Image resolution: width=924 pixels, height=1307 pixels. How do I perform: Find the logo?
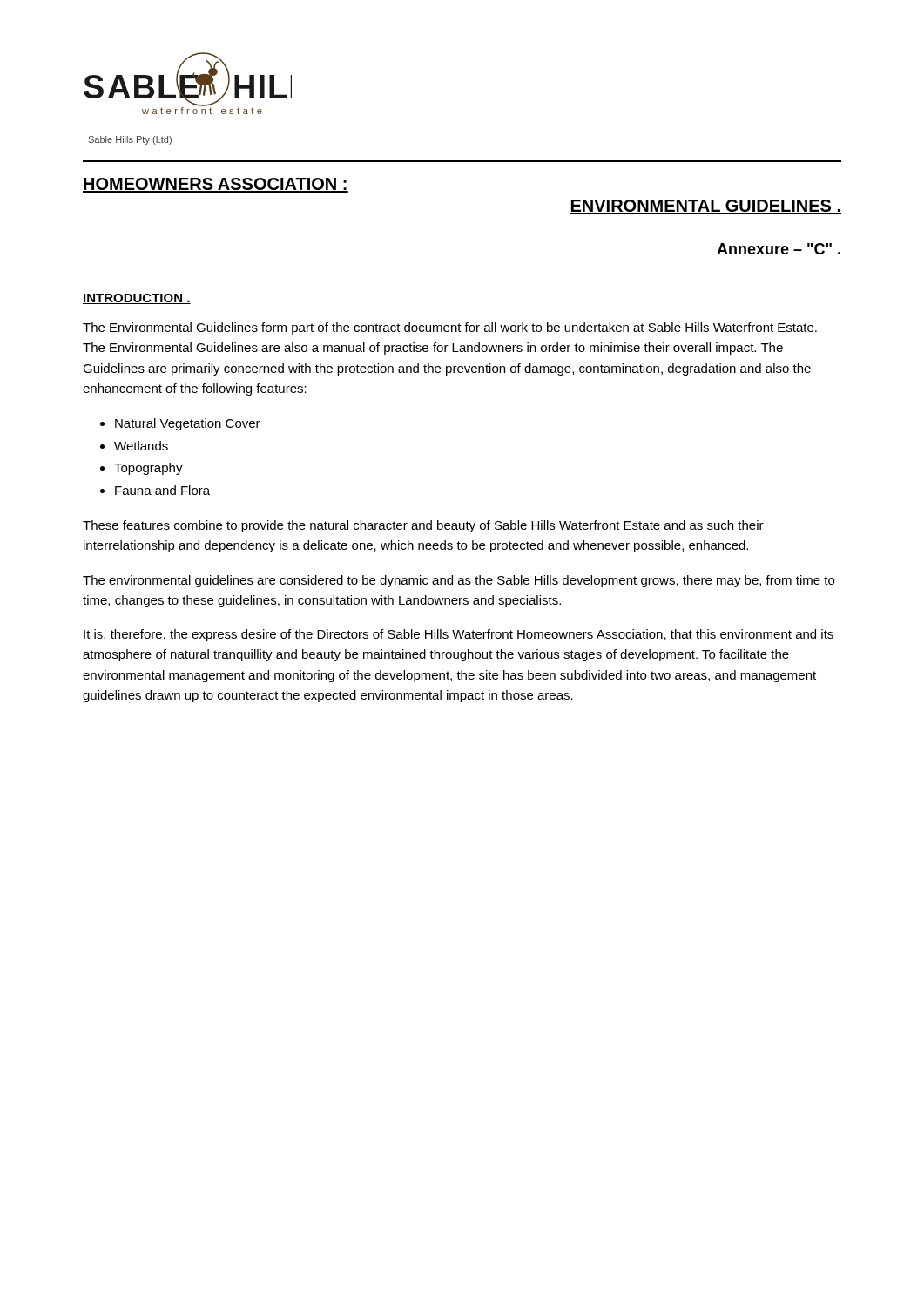tap(462, 96)
